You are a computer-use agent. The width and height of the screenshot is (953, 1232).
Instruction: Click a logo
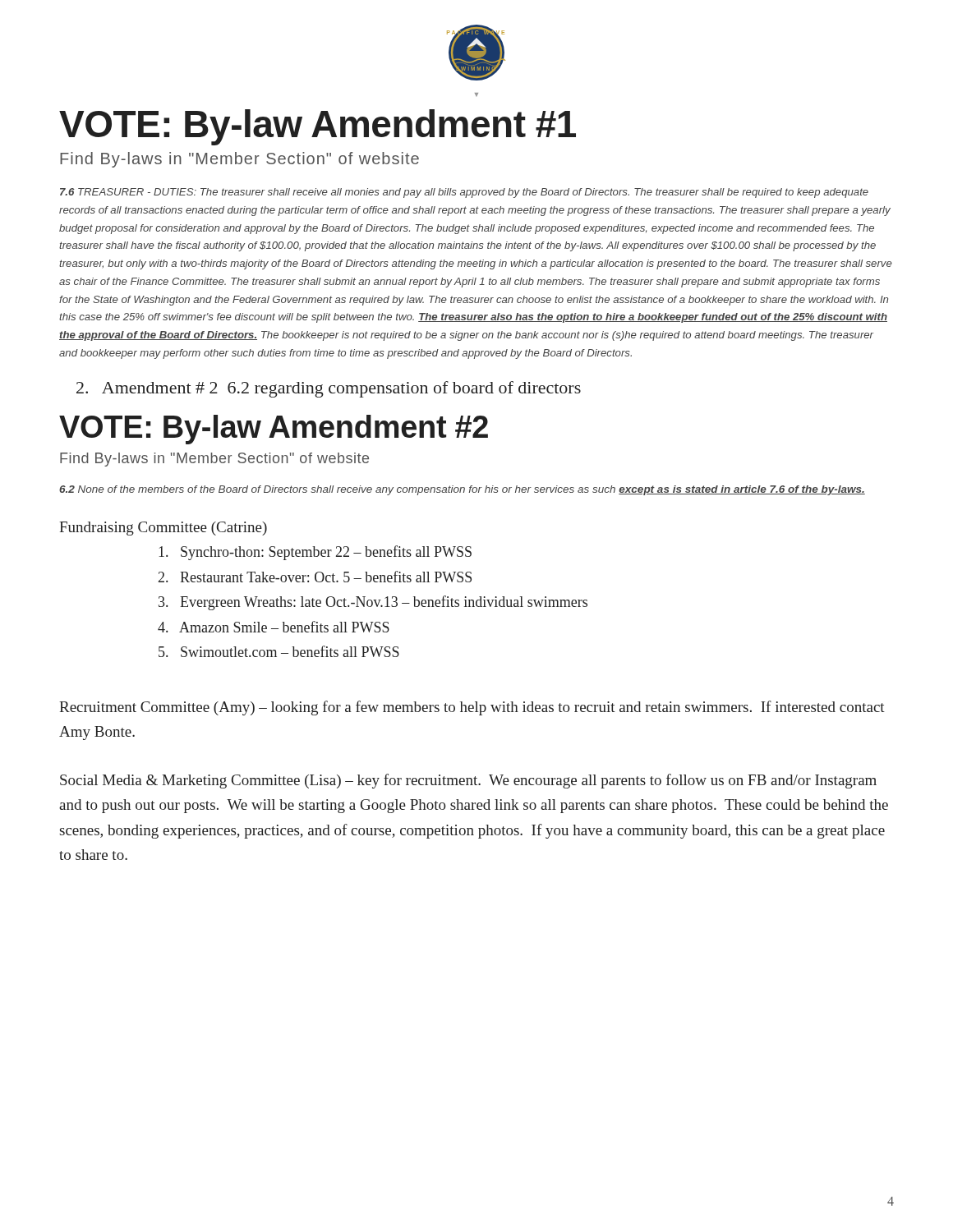[x=476, y=49]
